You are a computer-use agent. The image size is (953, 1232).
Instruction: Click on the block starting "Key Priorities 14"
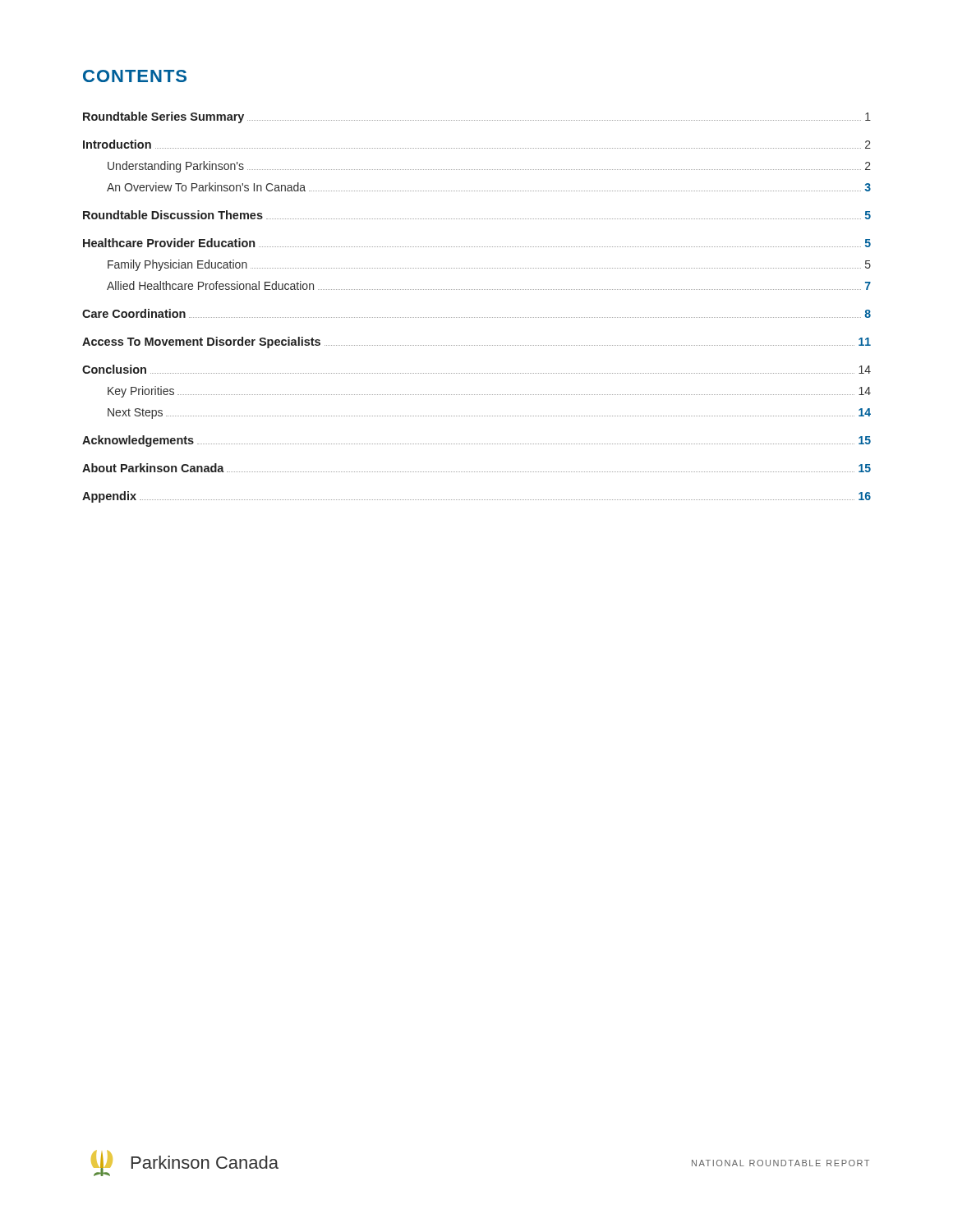pyautogui.click(x=489, y=391)
